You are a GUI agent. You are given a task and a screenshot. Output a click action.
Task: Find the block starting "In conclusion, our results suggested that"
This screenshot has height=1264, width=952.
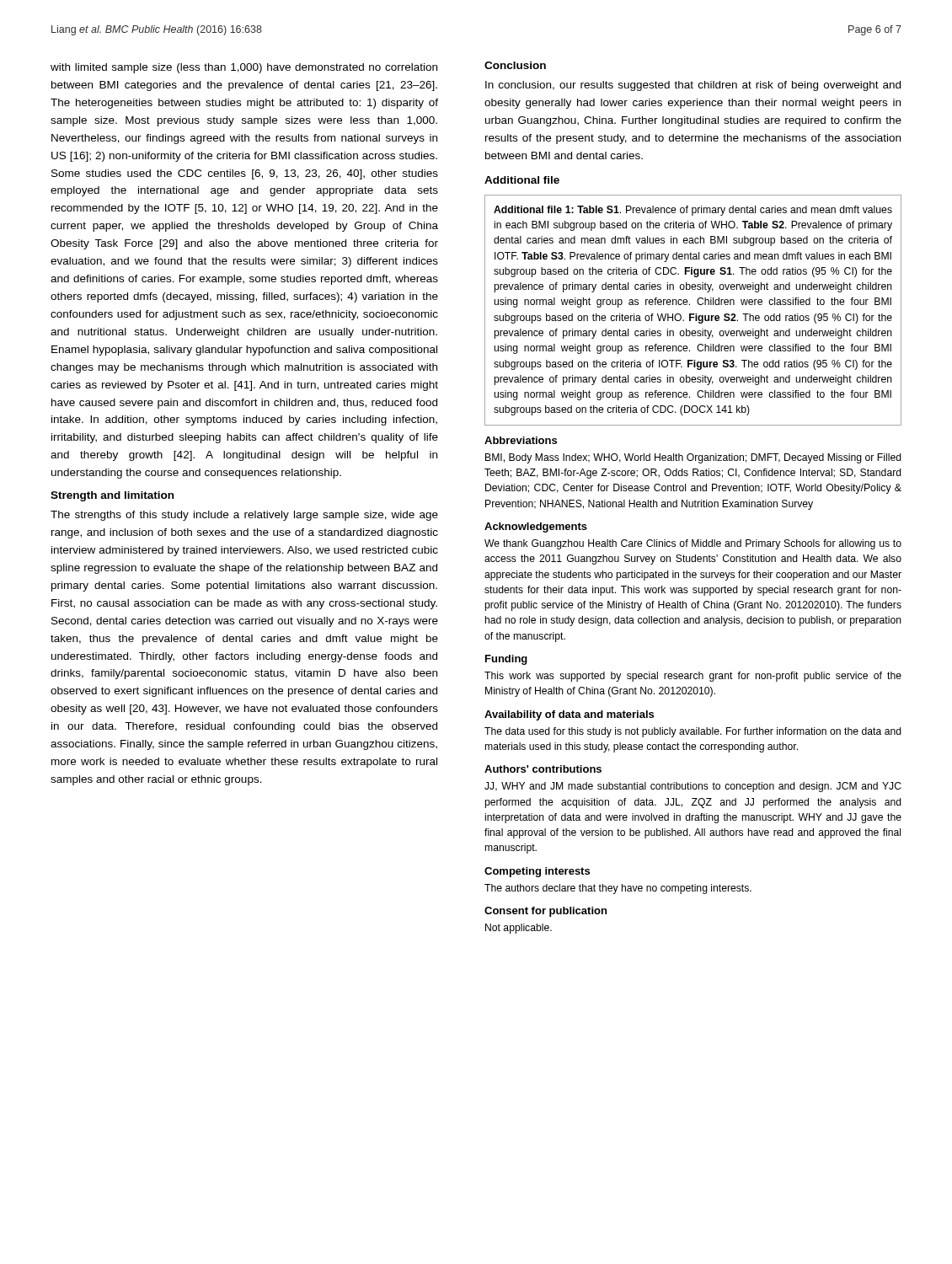[693, 121]
